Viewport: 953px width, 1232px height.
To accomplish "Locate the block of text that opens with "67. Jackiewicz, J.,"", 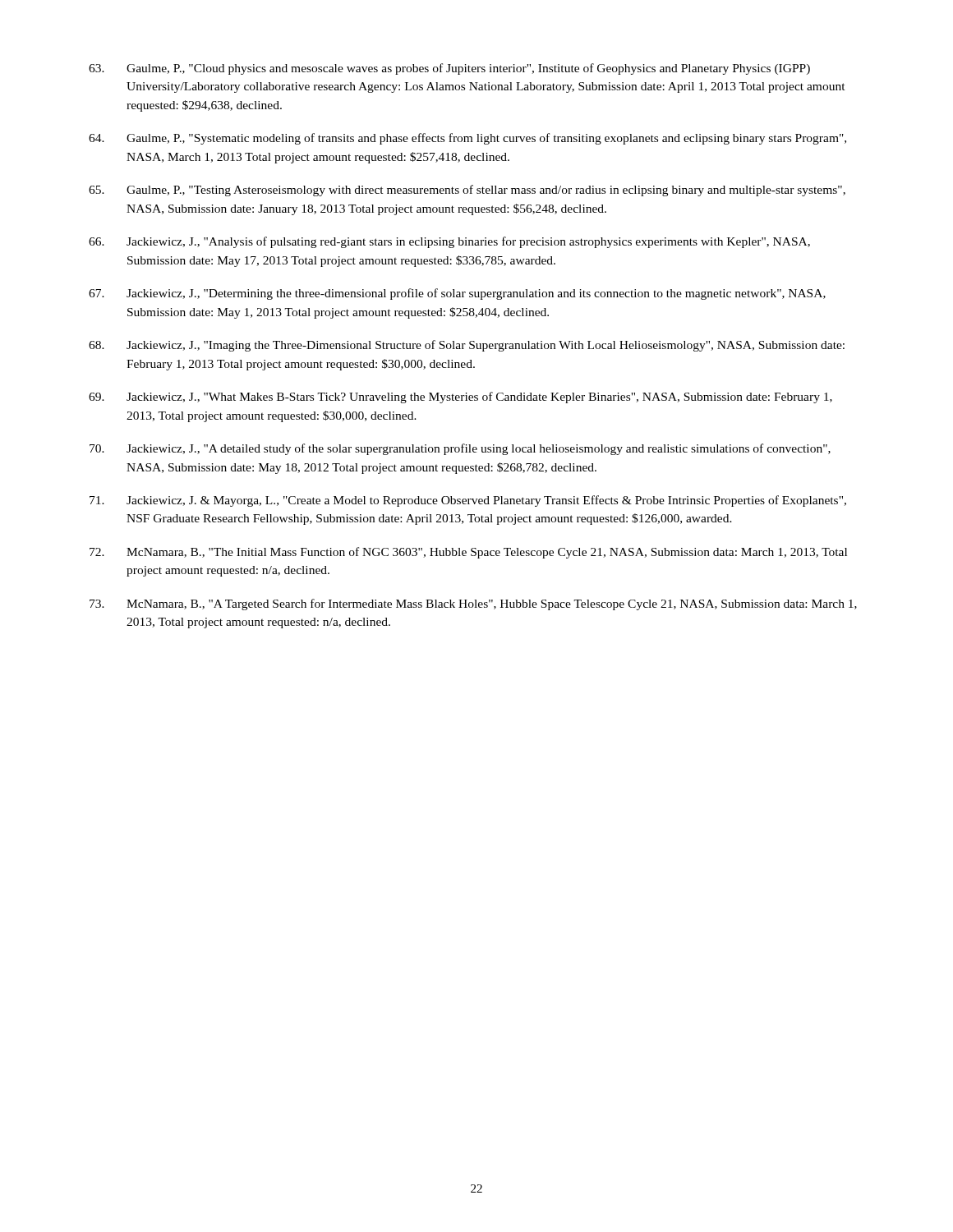I will click(476, 303).
